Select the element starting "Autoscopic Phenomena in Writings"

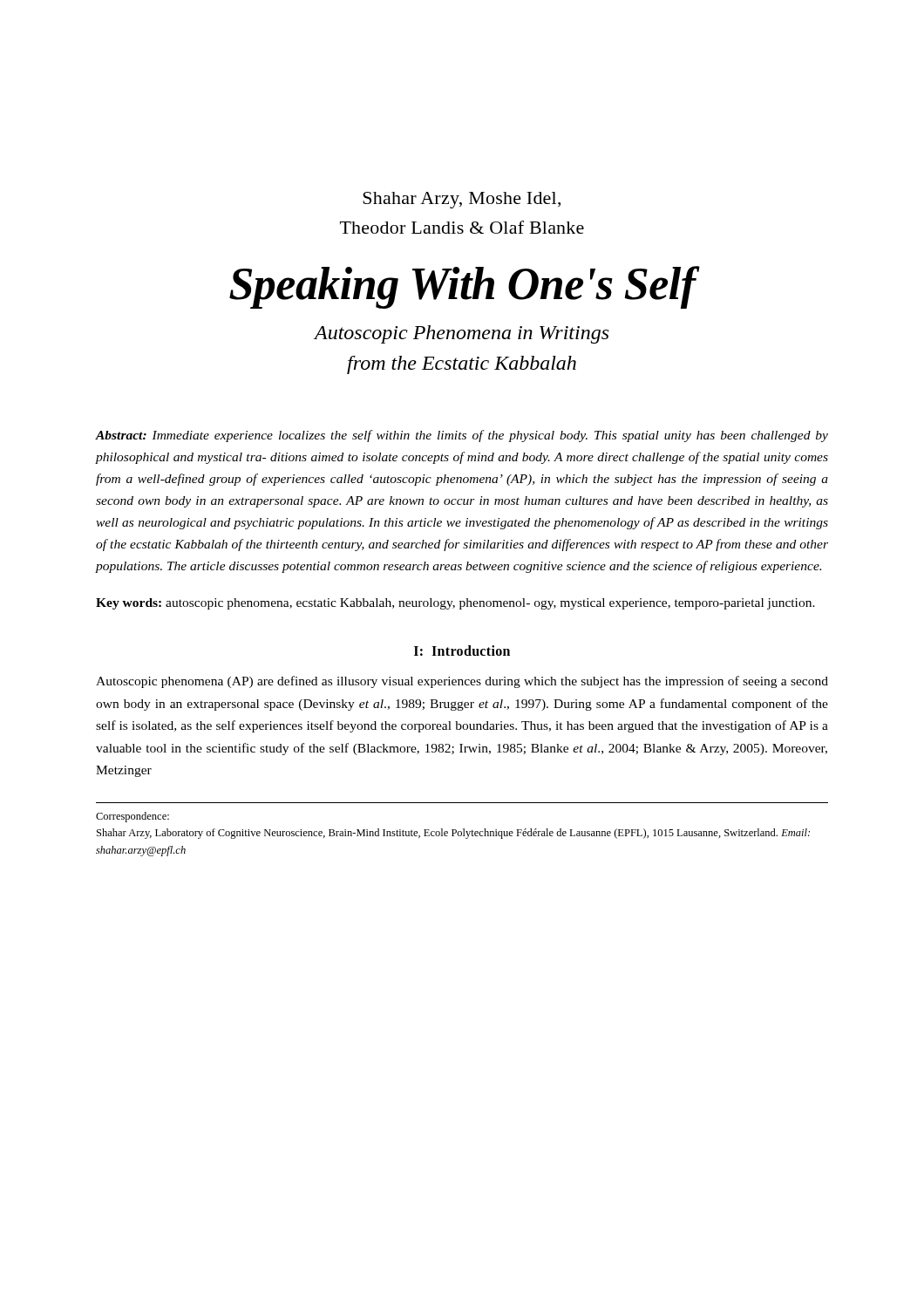(462, 347)
